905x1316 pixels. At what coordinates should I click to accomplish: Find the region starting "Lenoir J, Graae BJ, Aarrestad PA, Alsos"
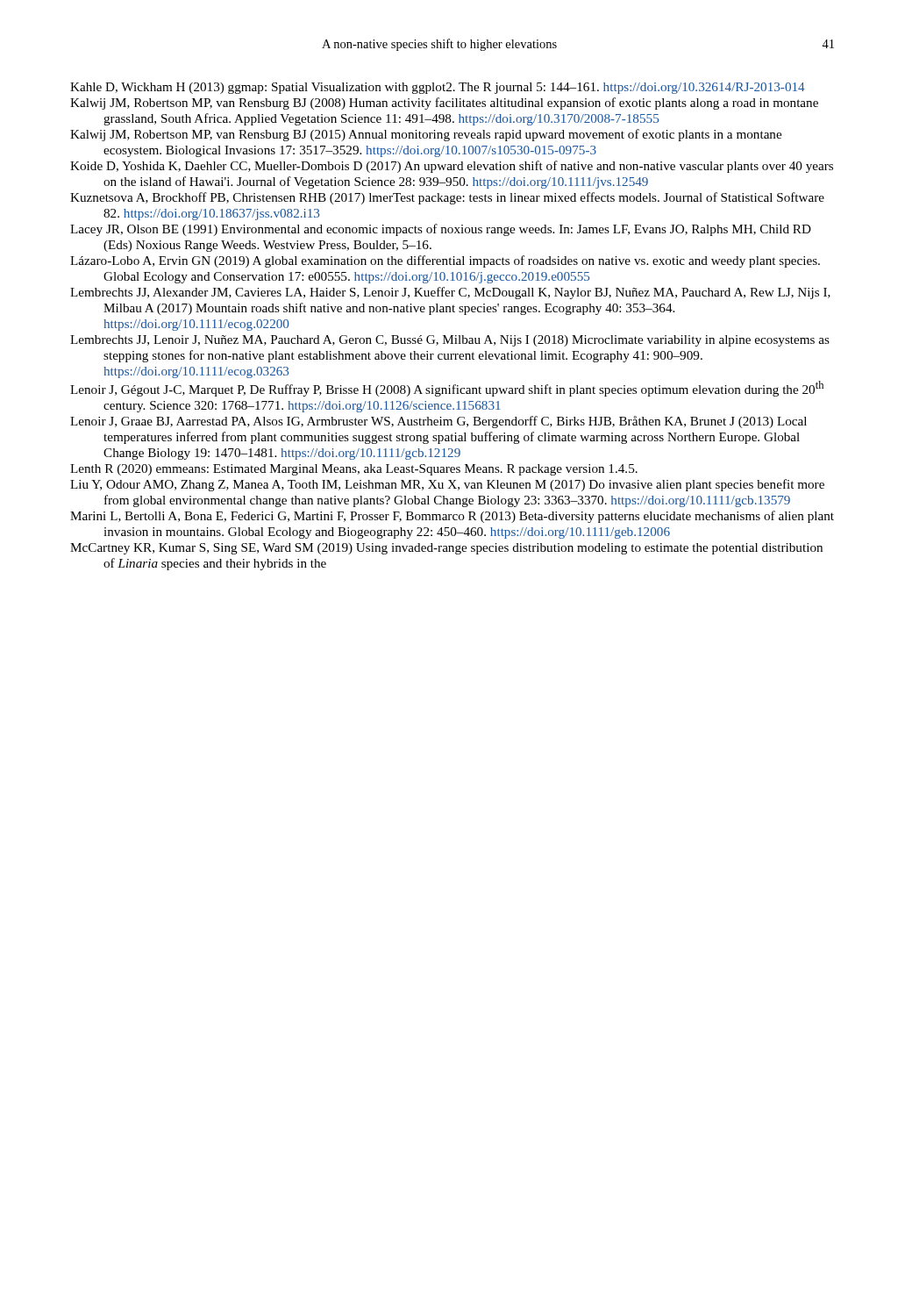(439, 437)
